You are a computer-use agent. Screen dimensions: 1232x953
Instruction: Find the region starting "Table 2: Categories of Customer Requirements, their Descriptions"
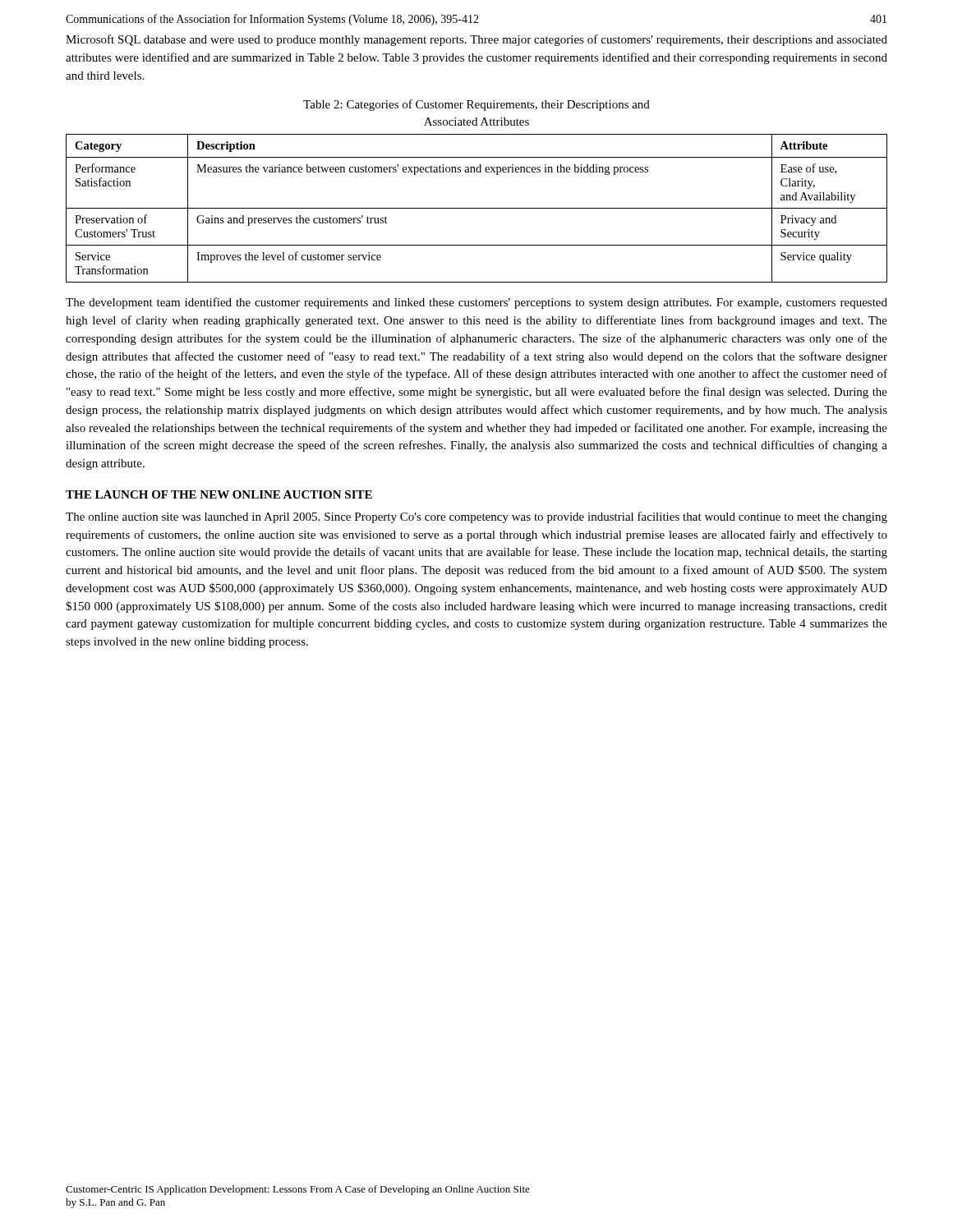pos(476,113)
